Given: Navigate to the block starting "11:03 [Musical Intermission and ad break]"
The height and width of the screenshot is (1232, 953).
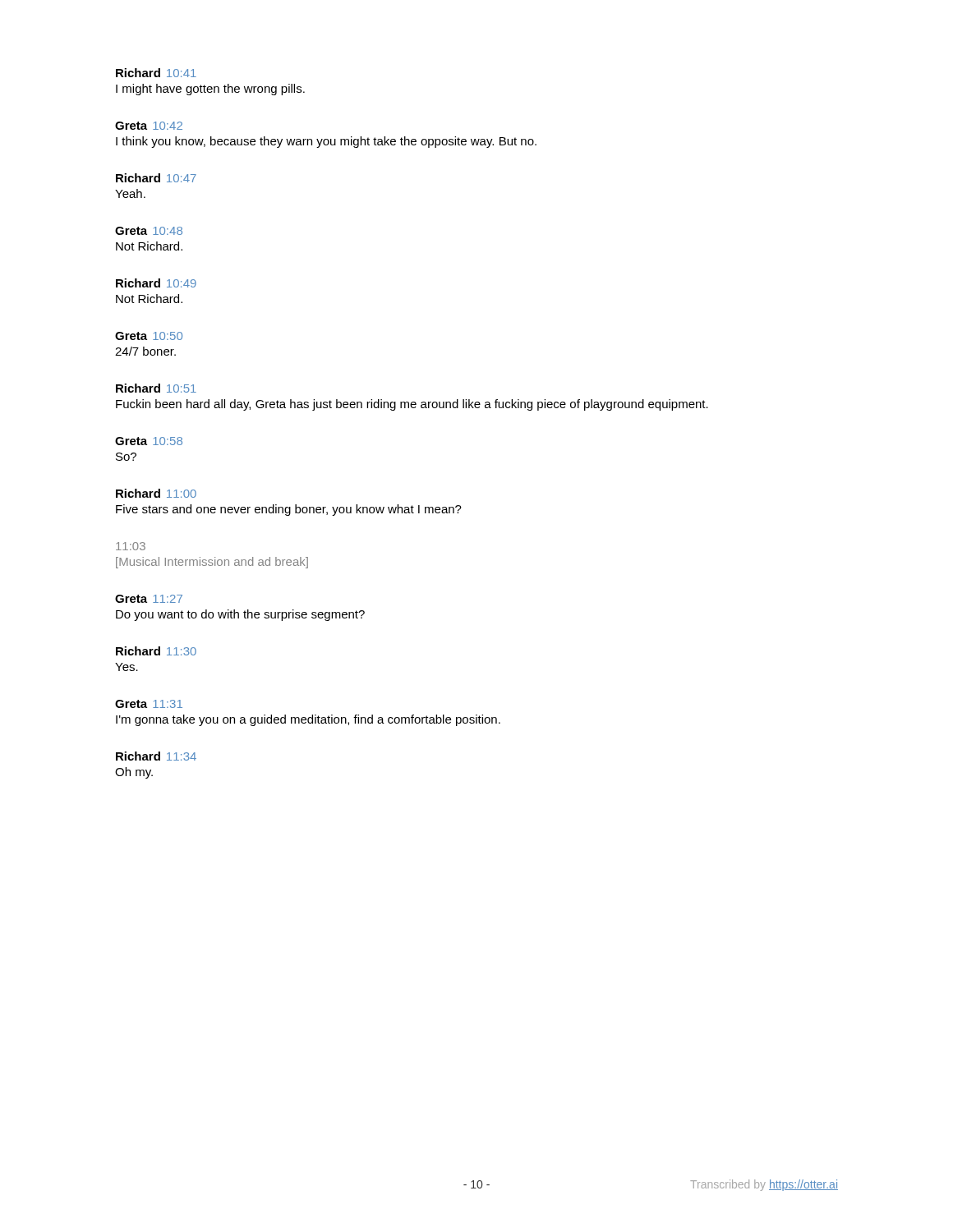Looking at the screenshot, I should tap(131, 546).
